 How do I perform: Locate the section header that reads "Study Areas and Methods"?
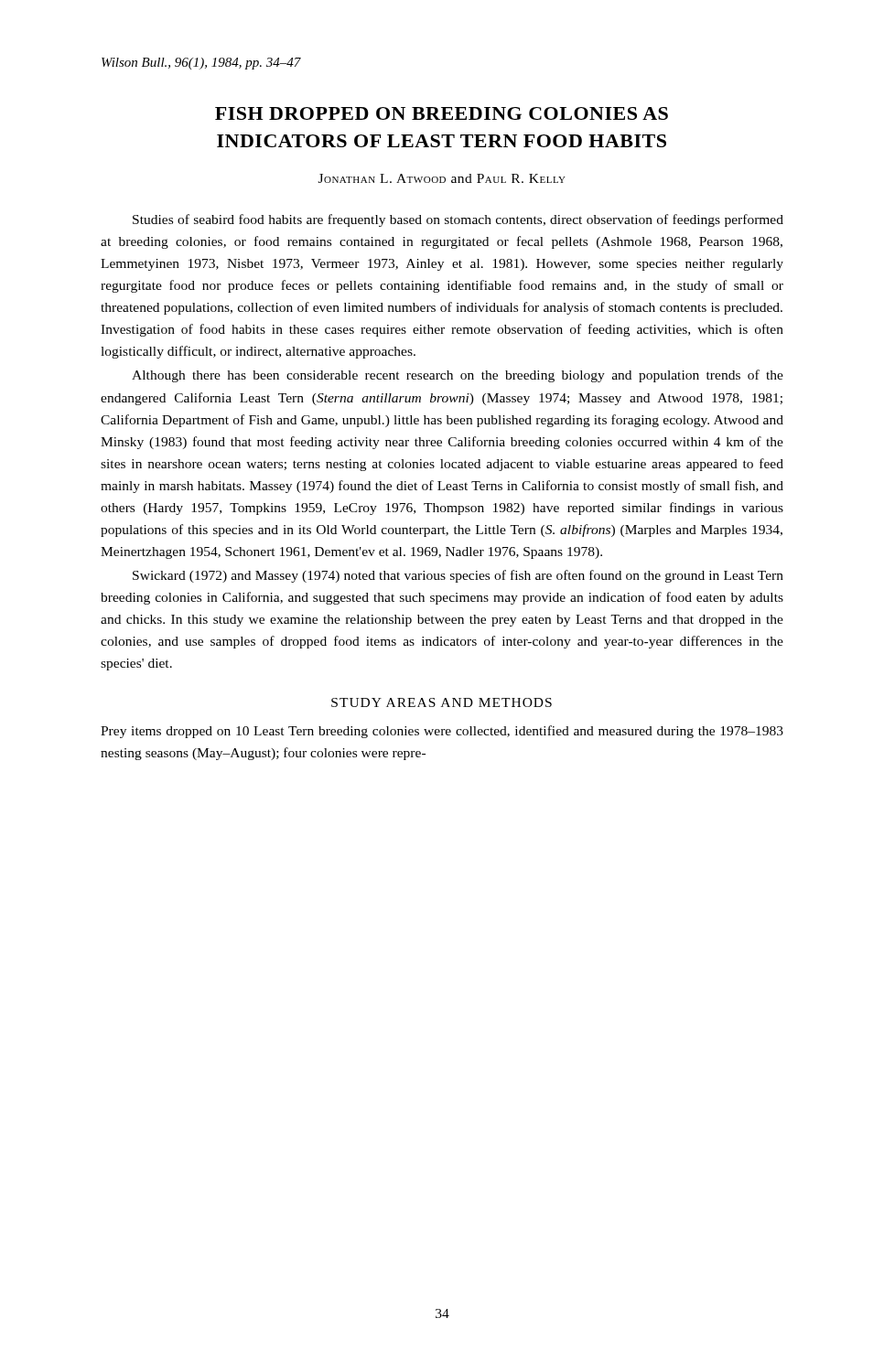(442, 702)
